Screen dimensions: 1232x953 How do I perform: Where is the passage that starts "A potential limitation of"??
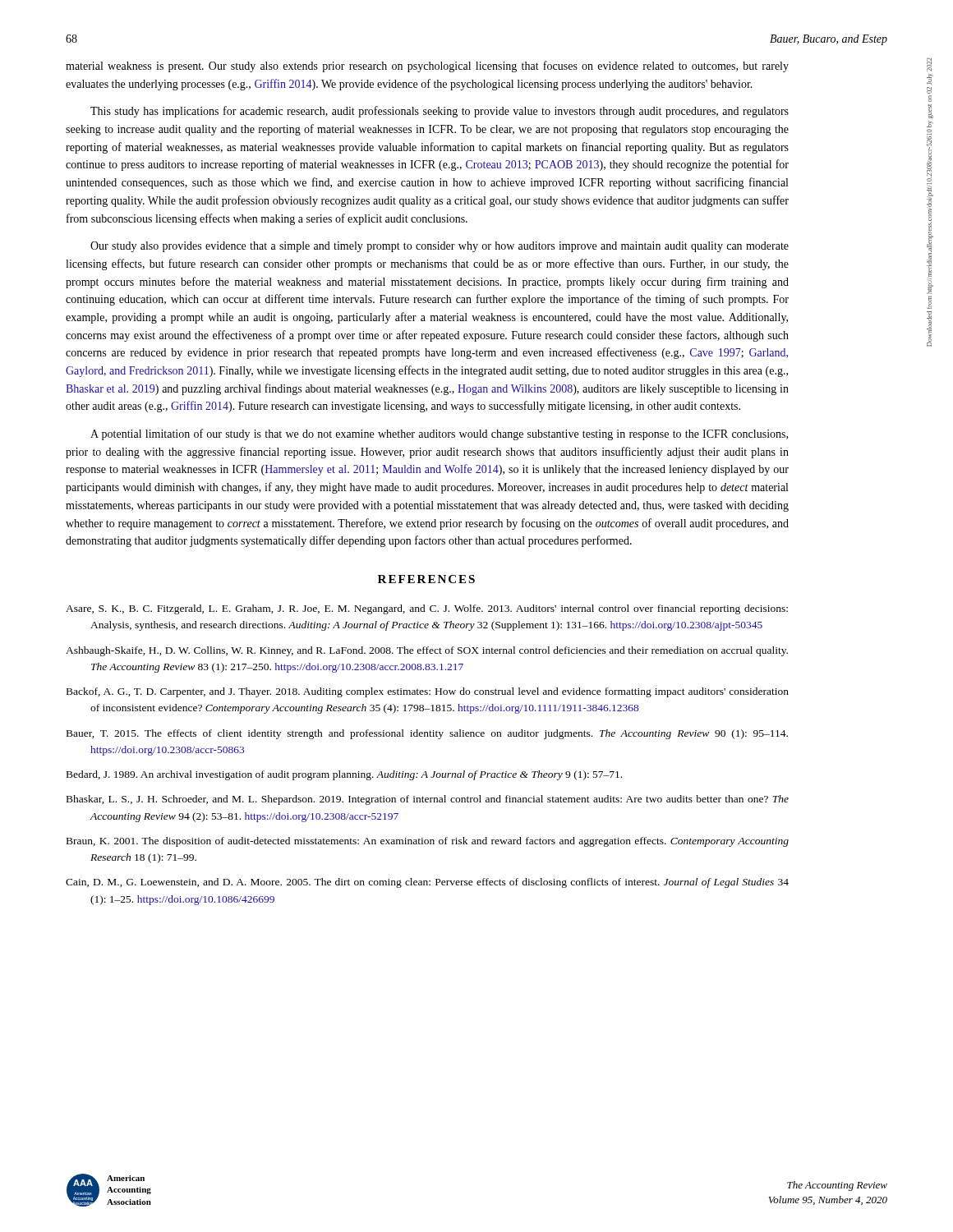[427, 488]
